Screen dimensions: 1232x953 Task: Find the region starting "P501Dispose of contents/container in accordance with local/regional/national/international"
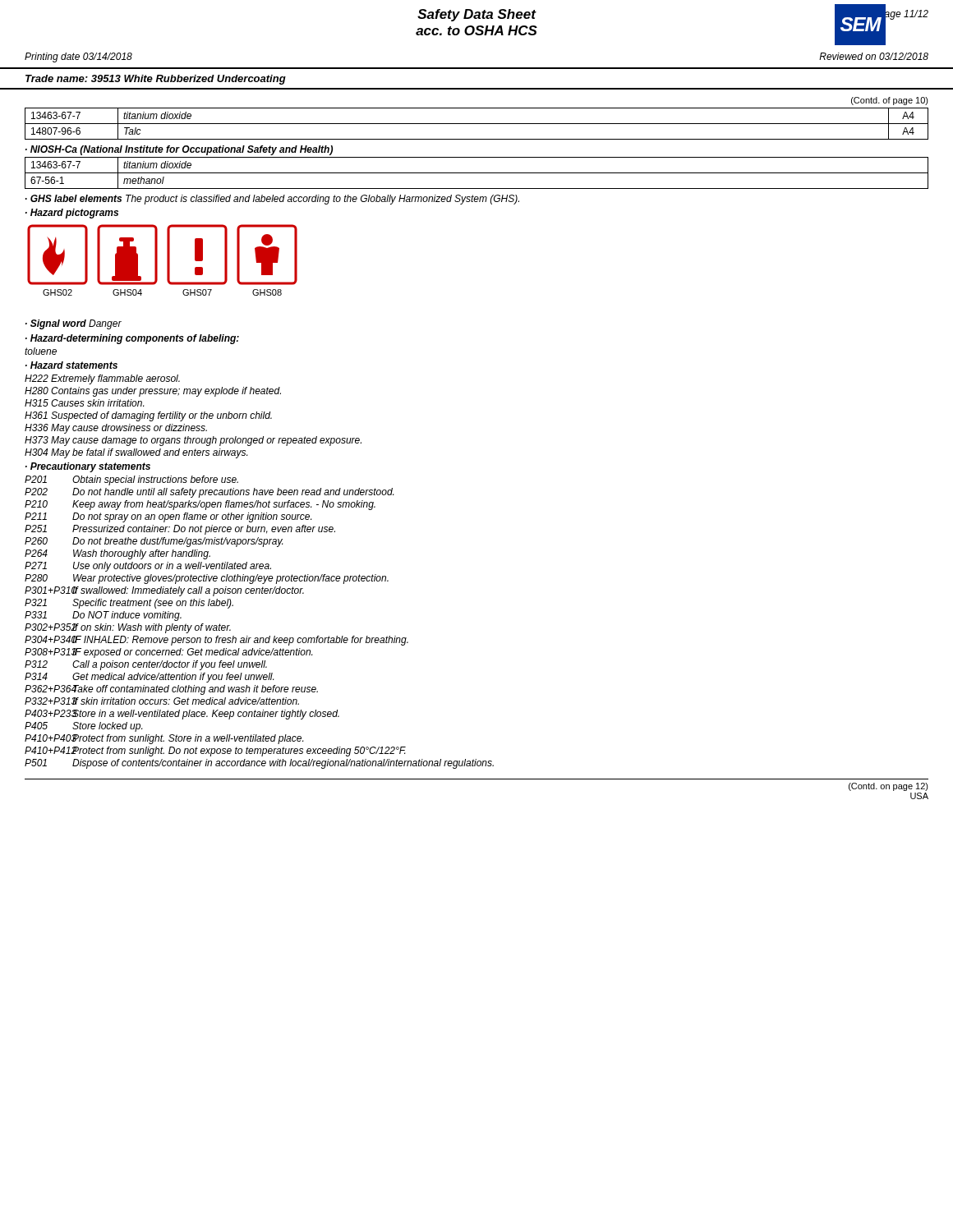point(260,763)
